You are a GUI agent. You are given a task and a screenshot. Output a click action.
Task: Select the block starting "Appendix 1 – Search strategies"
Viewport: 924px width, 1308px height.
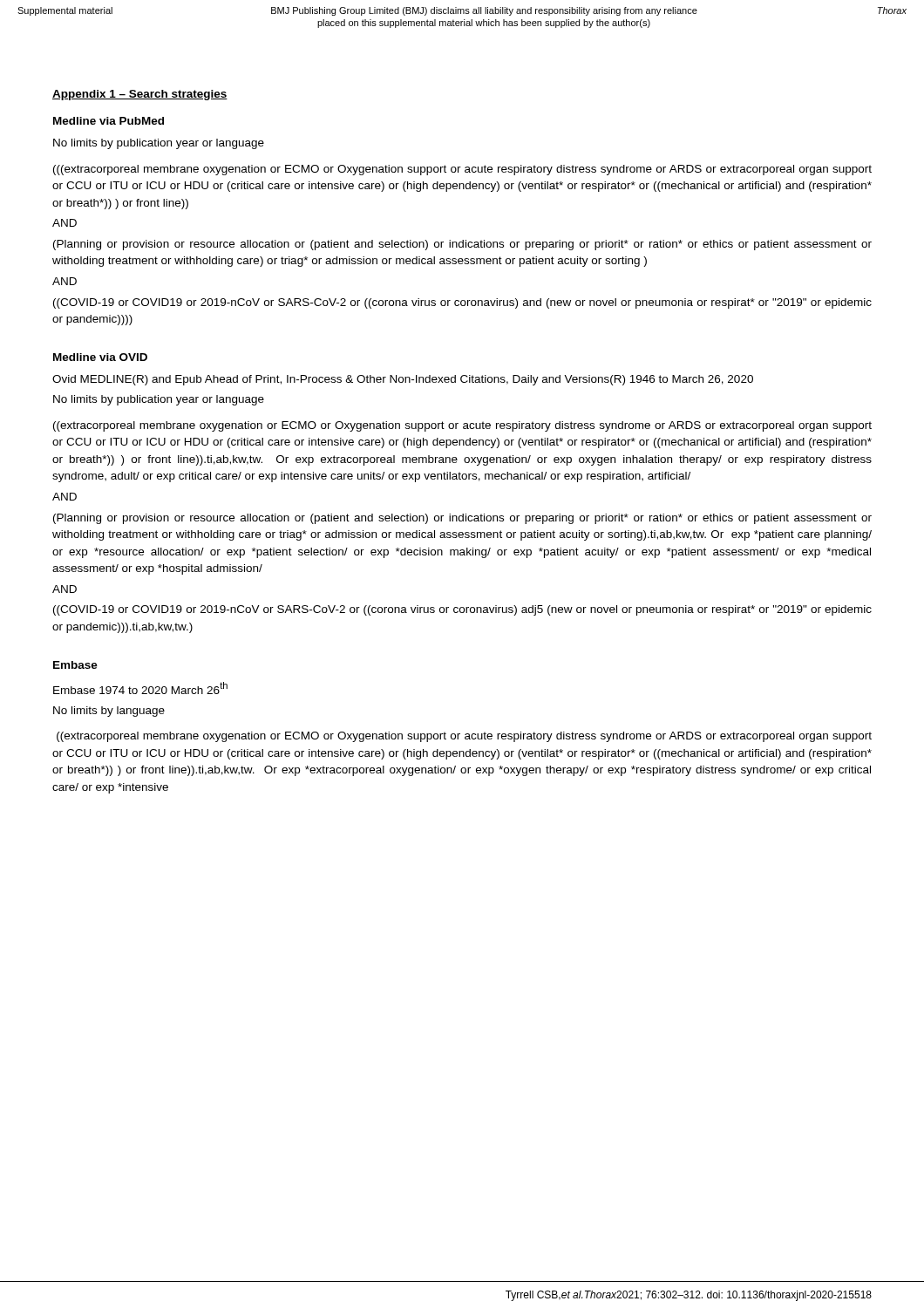pyautogui.click(x=140, y=94)
